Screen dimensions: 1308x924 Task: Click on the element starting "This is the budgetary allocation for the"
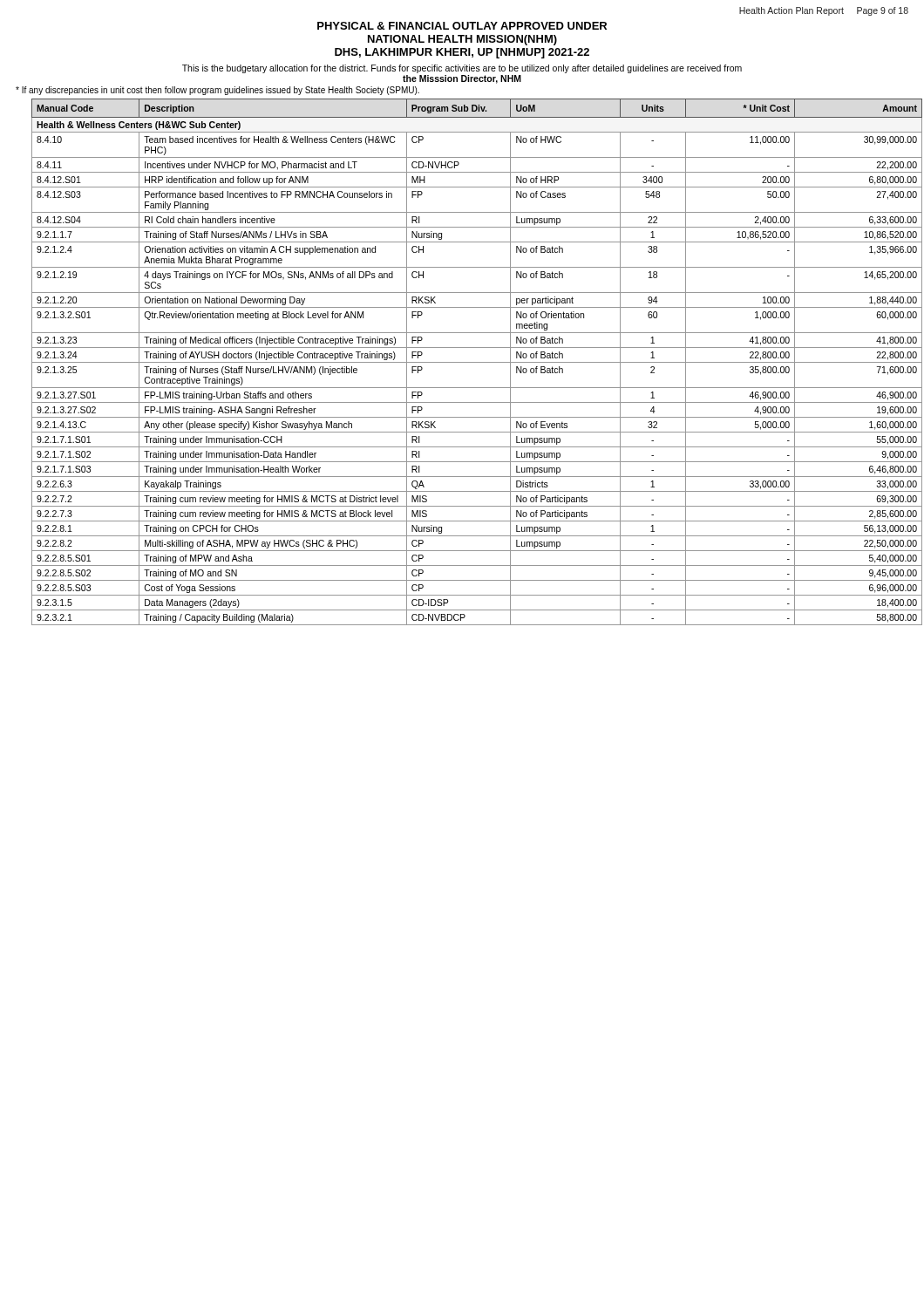(x=462, y=73)
